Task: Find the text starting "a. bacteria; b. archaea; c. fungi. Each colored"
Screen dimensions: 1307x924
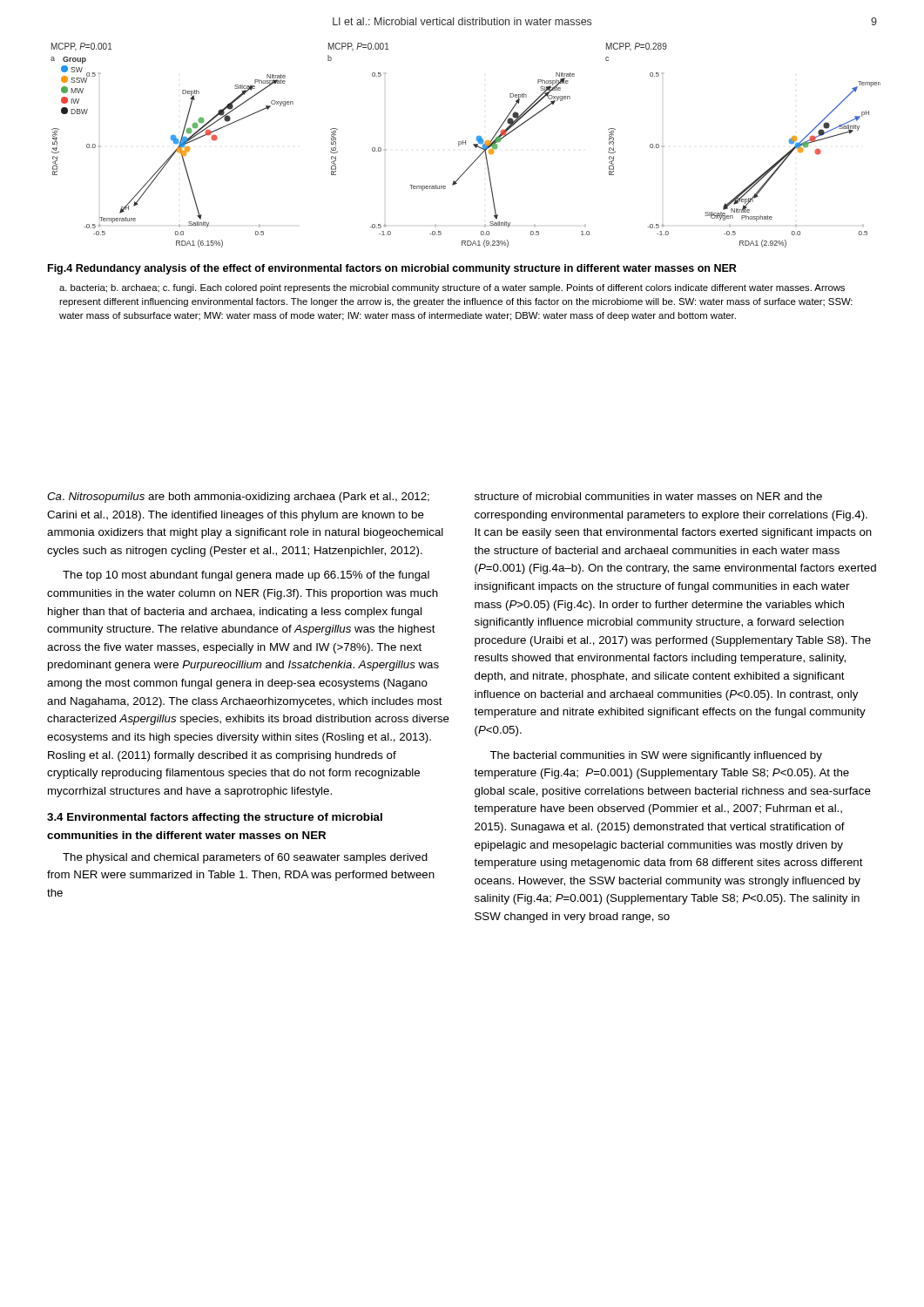Action: (456, 301)
